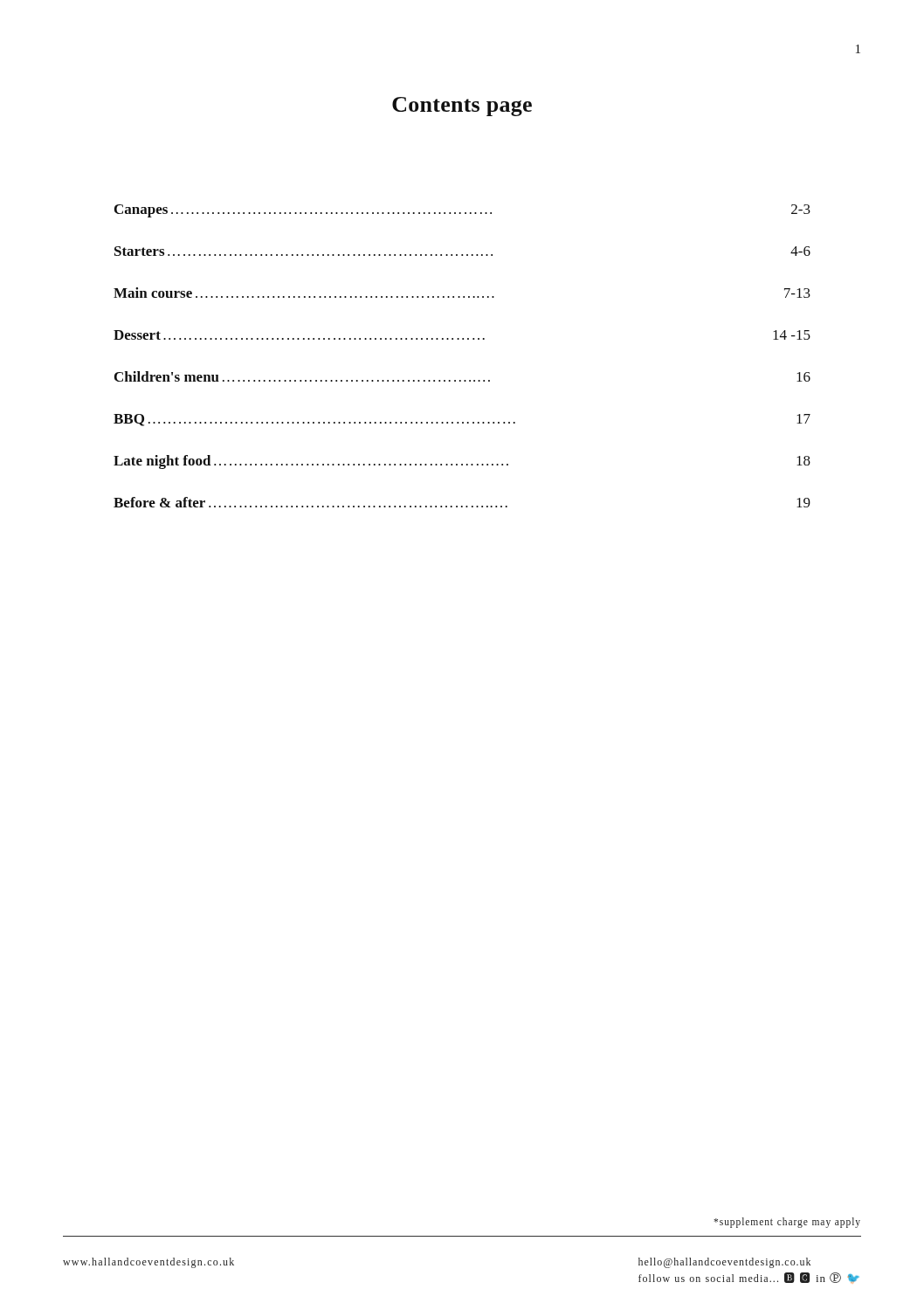Find "Contents page" on this page

pyautogui.click(x=462, y=105)
